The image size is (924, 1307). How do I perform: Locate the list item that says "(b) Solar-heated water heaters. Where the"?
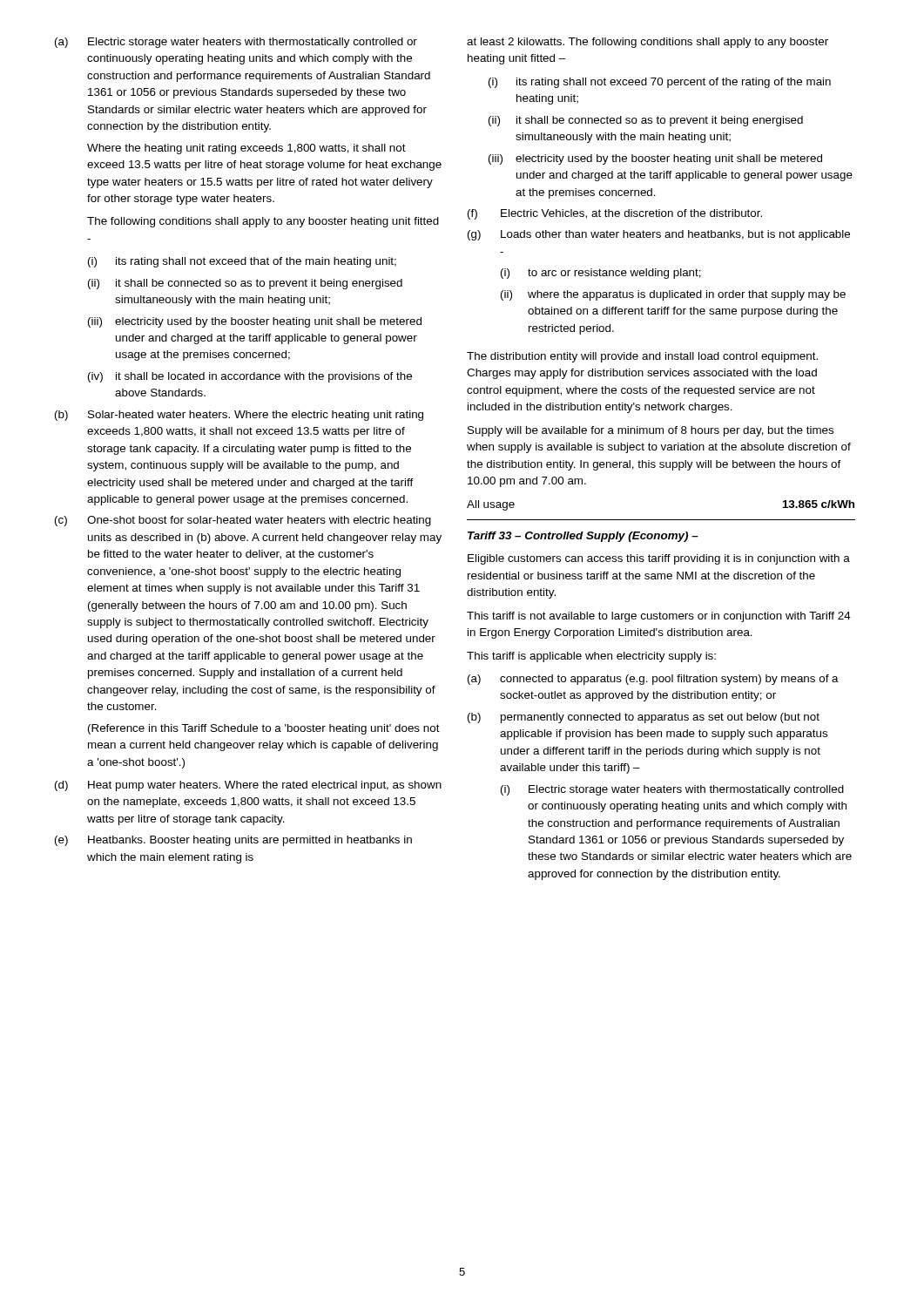(248, 457)
